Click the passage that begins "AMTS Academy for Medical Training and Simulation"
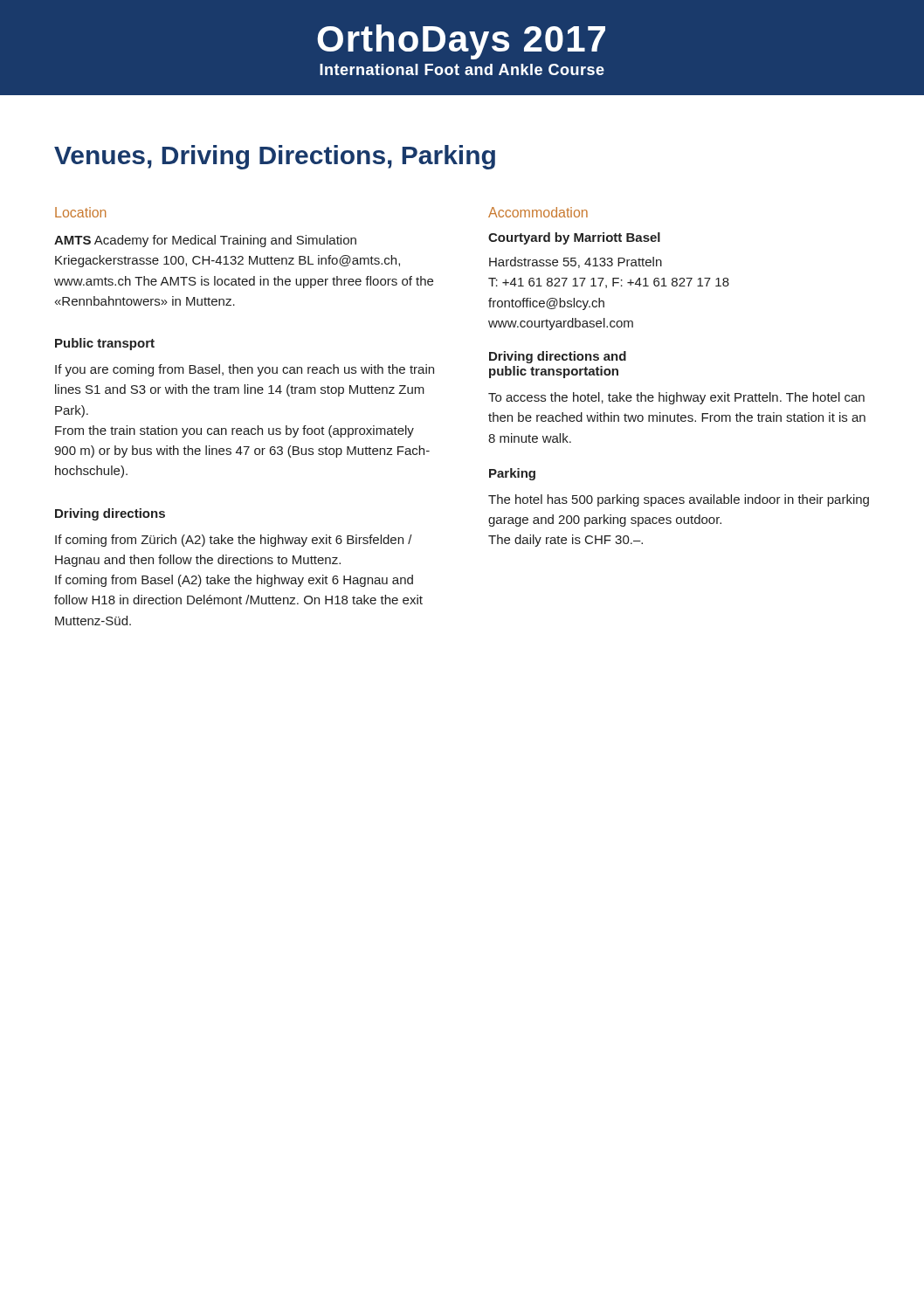Viewport: 924px width, 1310px height. click(244, 270)
